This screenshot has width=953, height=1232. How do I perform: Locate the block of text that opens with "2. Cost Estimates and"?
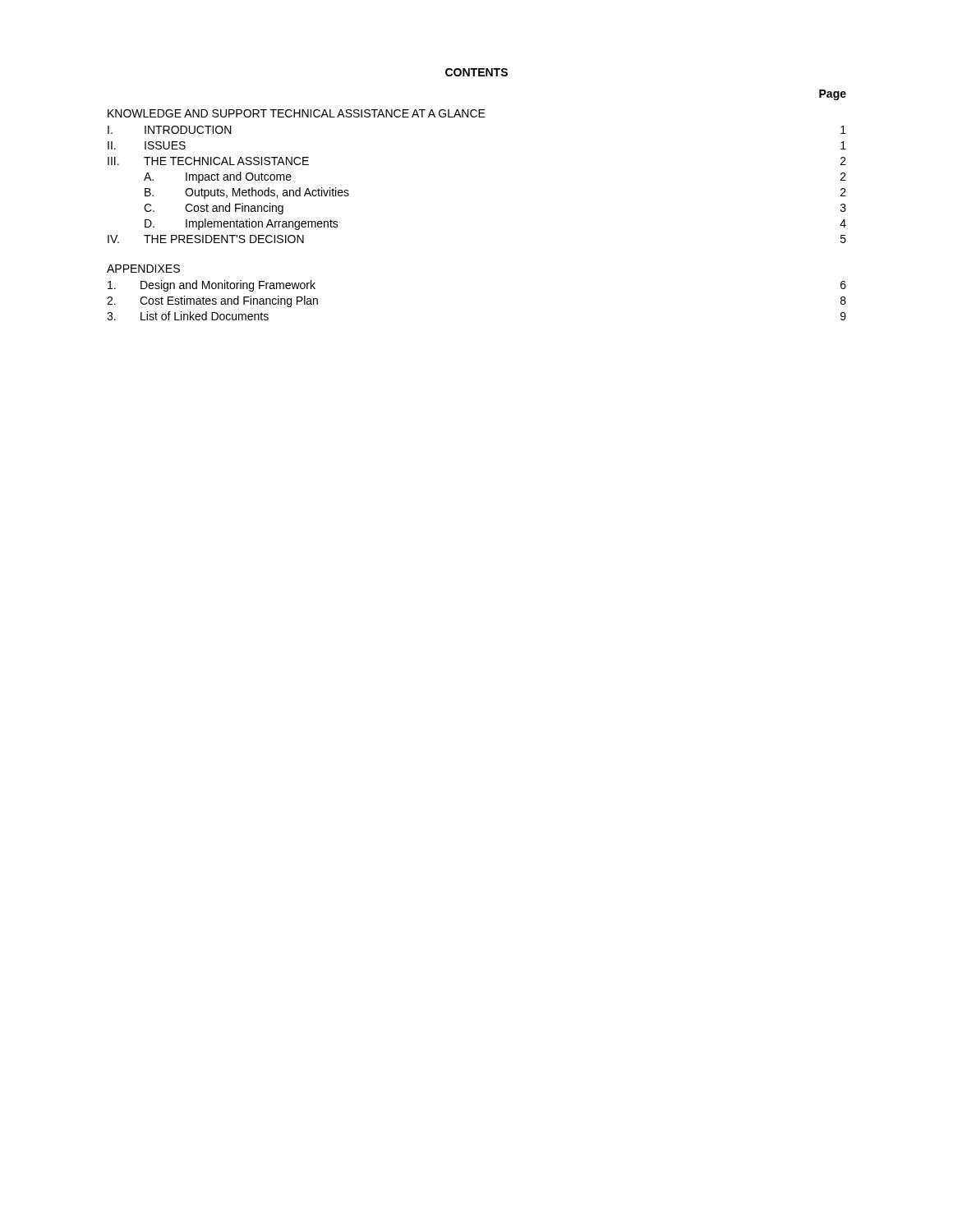click(226, 301)
